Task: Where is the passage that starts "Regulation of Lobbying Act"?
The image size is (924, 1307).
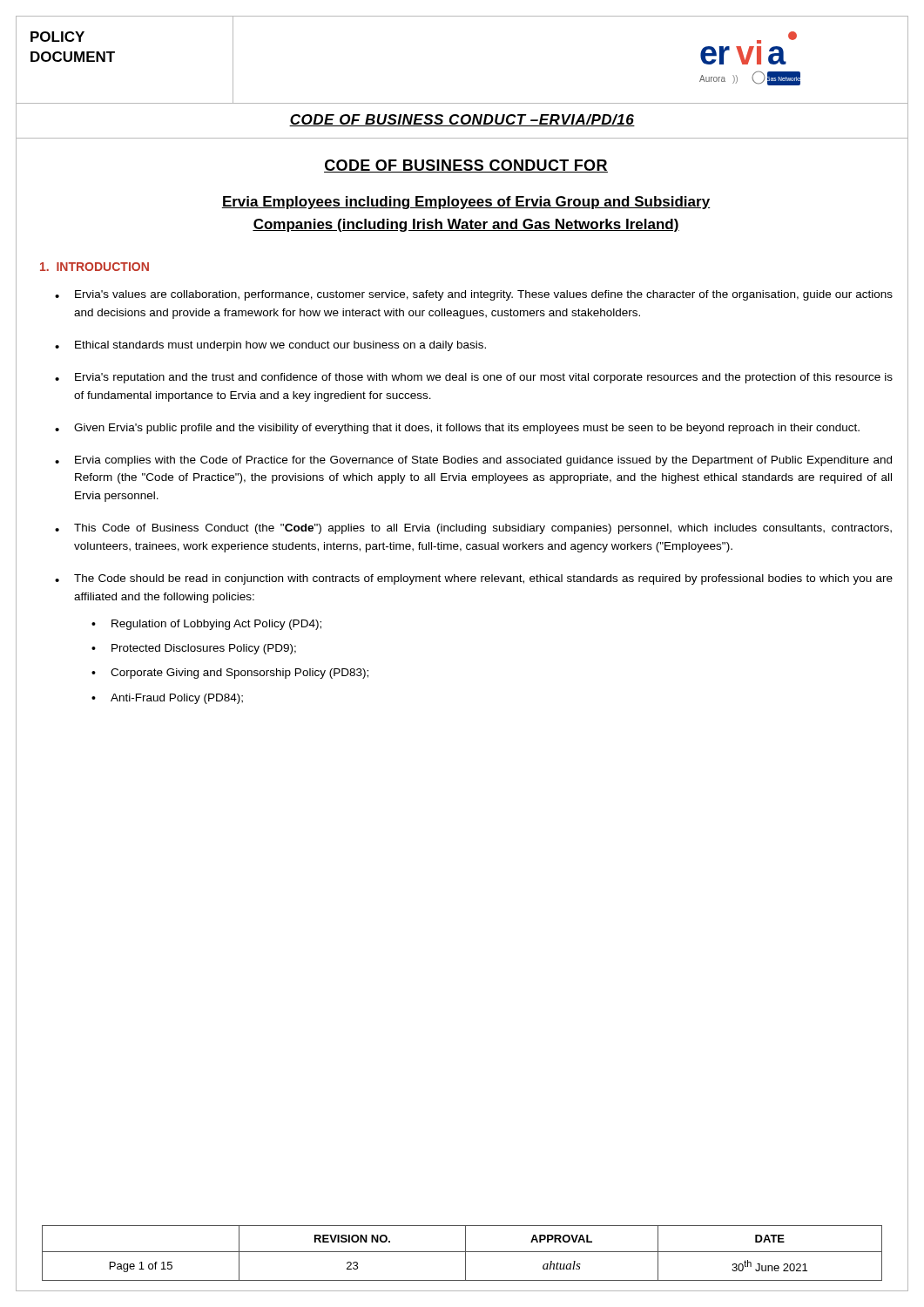Action: tap(216, 623)
